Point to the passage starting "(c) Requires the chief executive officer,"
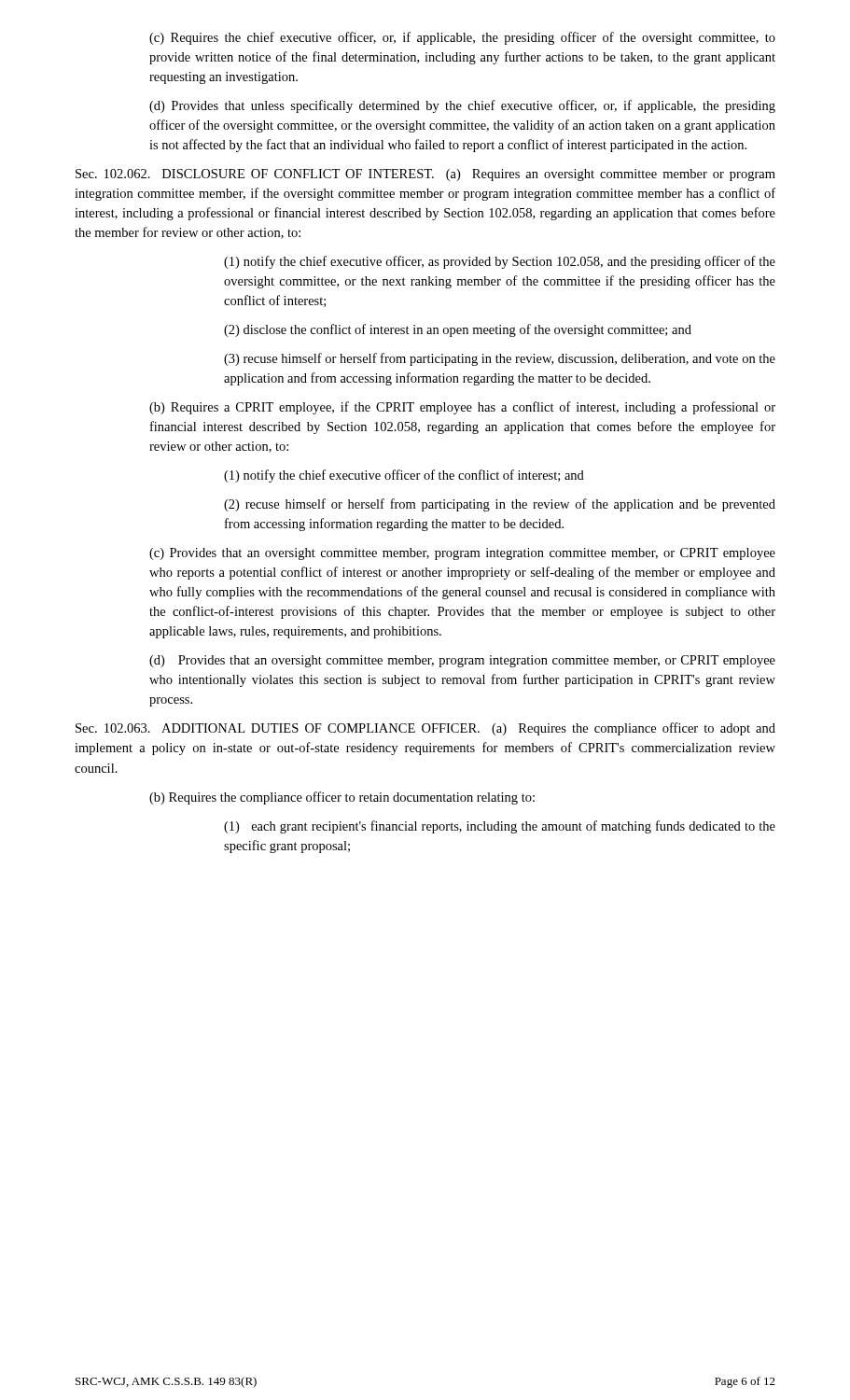The width and height of the screenshot is (850, 1400). tap(462, 57)
